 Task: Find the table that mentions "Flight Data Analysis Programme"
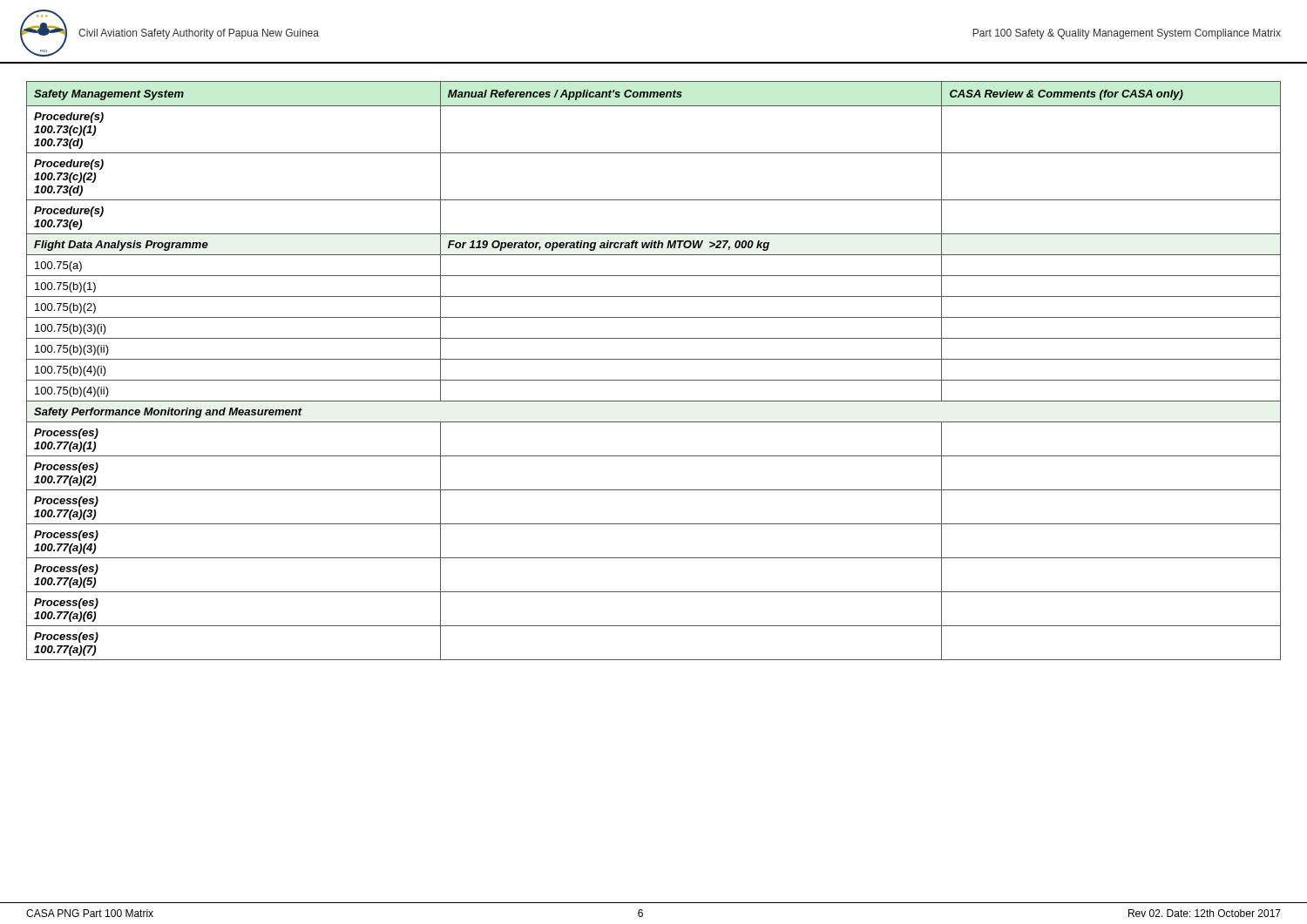click(x=654, y=371)
